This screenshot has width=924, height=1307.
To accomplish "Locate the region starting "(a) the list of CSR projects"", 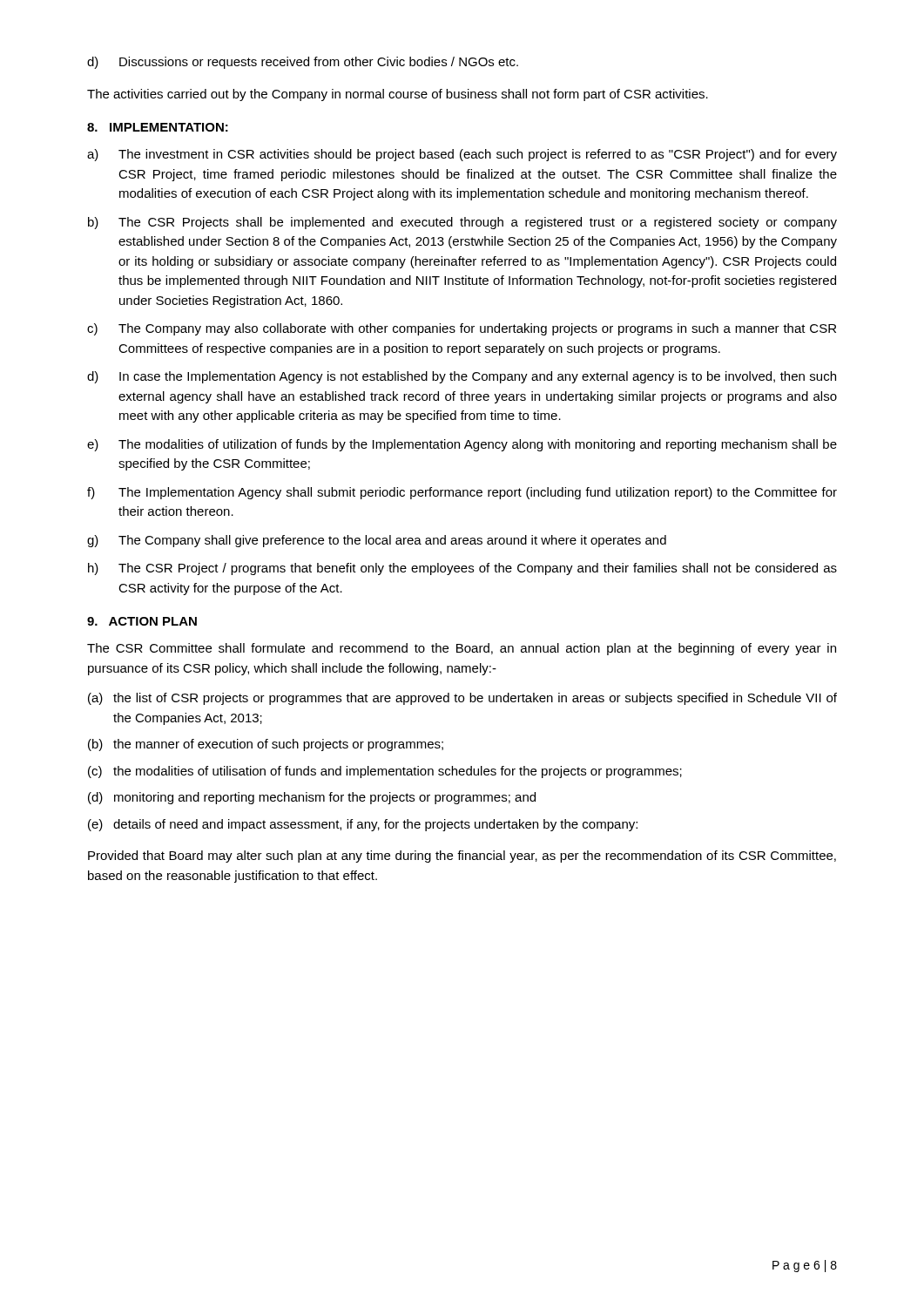I will [462, 708].
